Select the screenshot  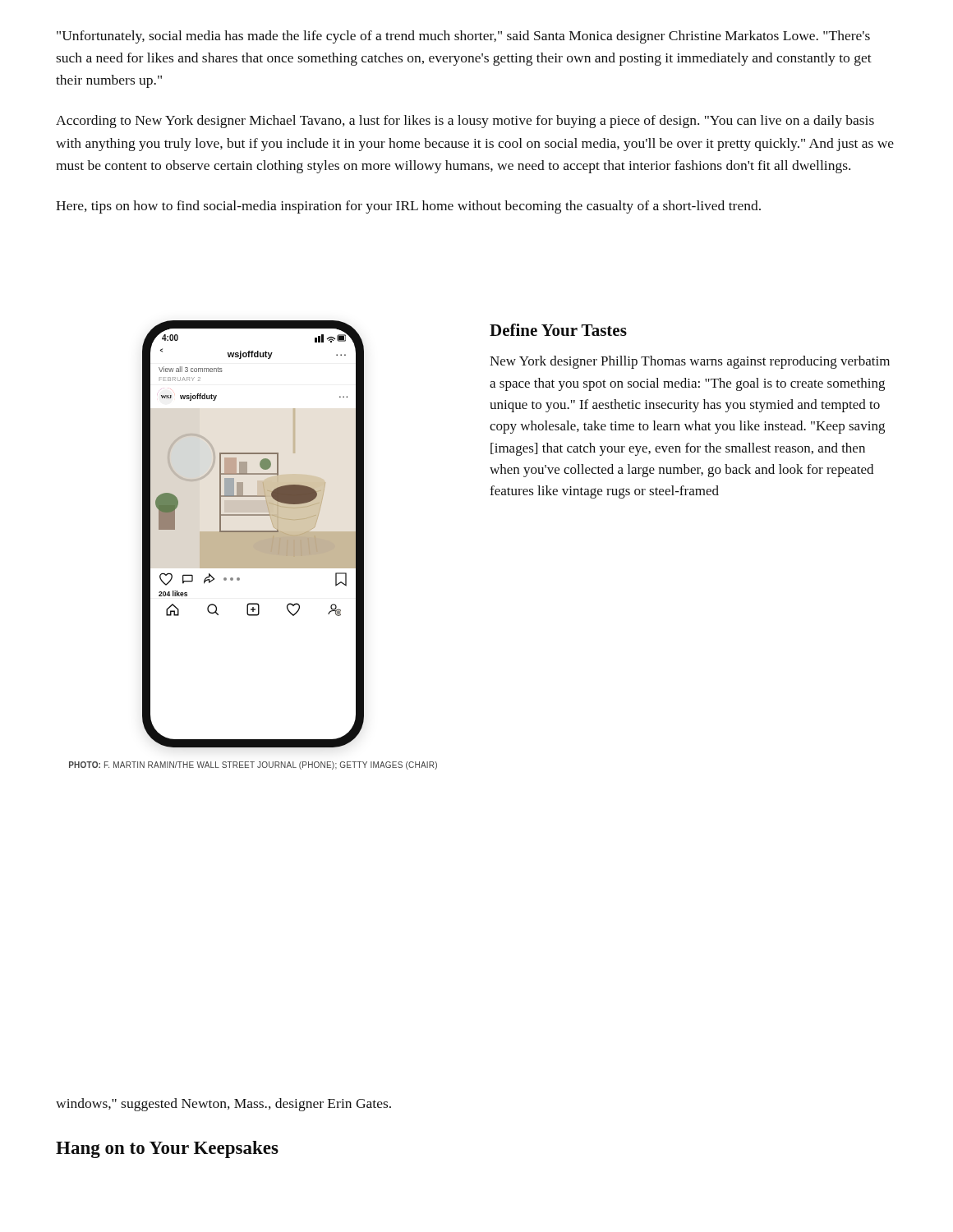[x=253, y=534]
